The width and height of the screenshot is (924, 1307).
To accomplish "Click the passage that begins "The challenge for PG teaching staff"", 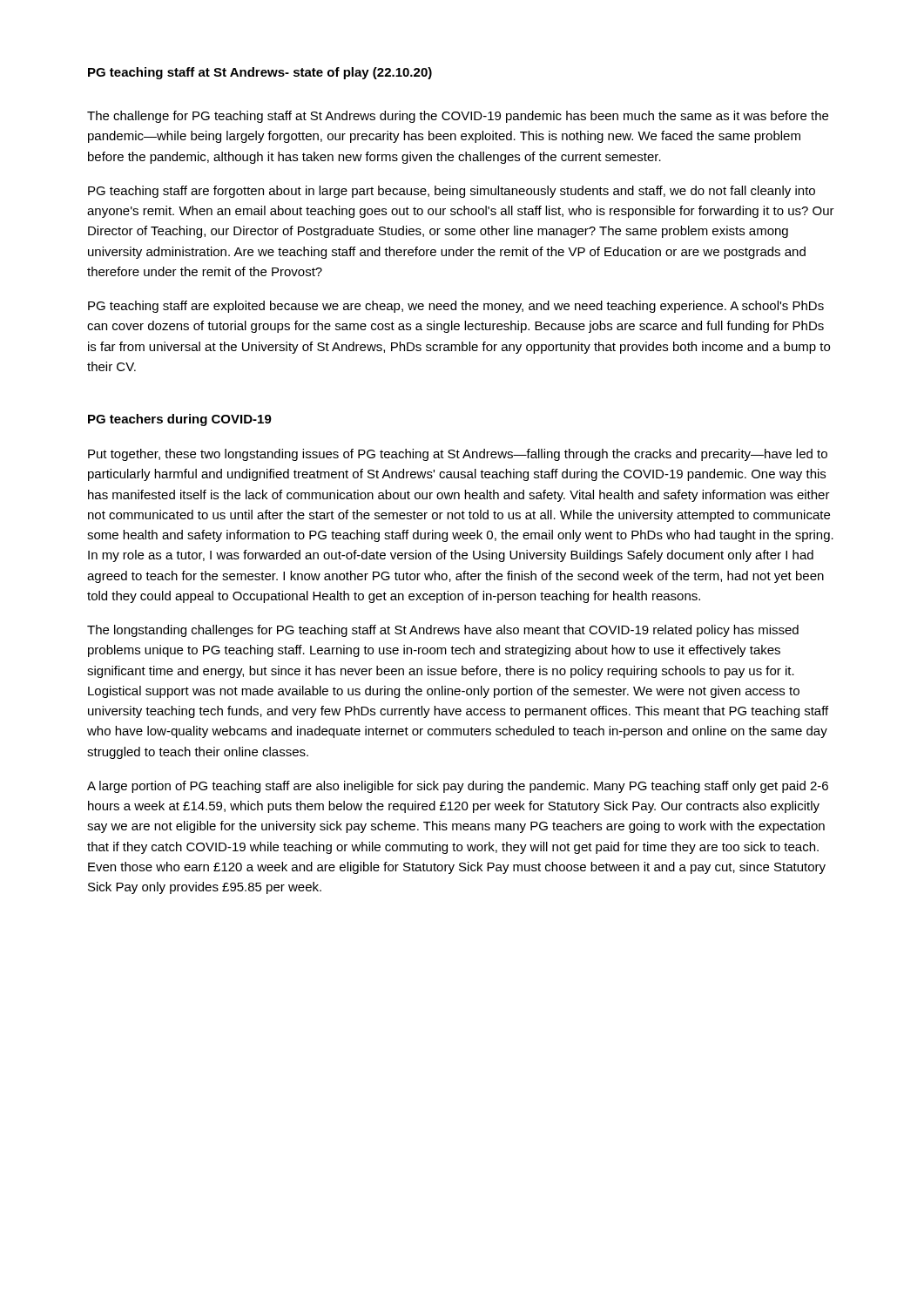I will point(458,136).
